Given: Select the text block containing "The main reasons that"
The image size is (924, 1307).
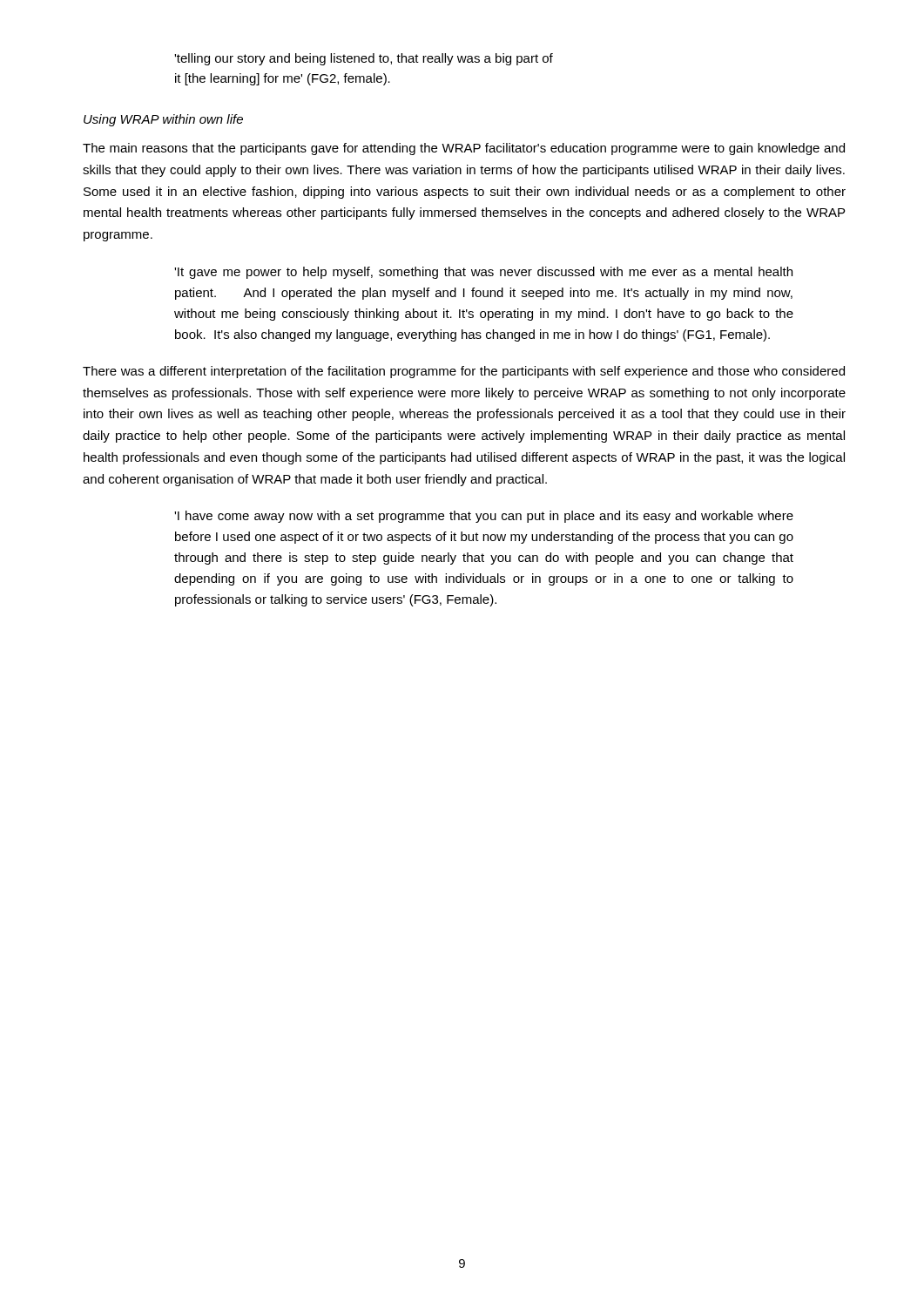Looking at the screenshot, I should tap(464, 191).
